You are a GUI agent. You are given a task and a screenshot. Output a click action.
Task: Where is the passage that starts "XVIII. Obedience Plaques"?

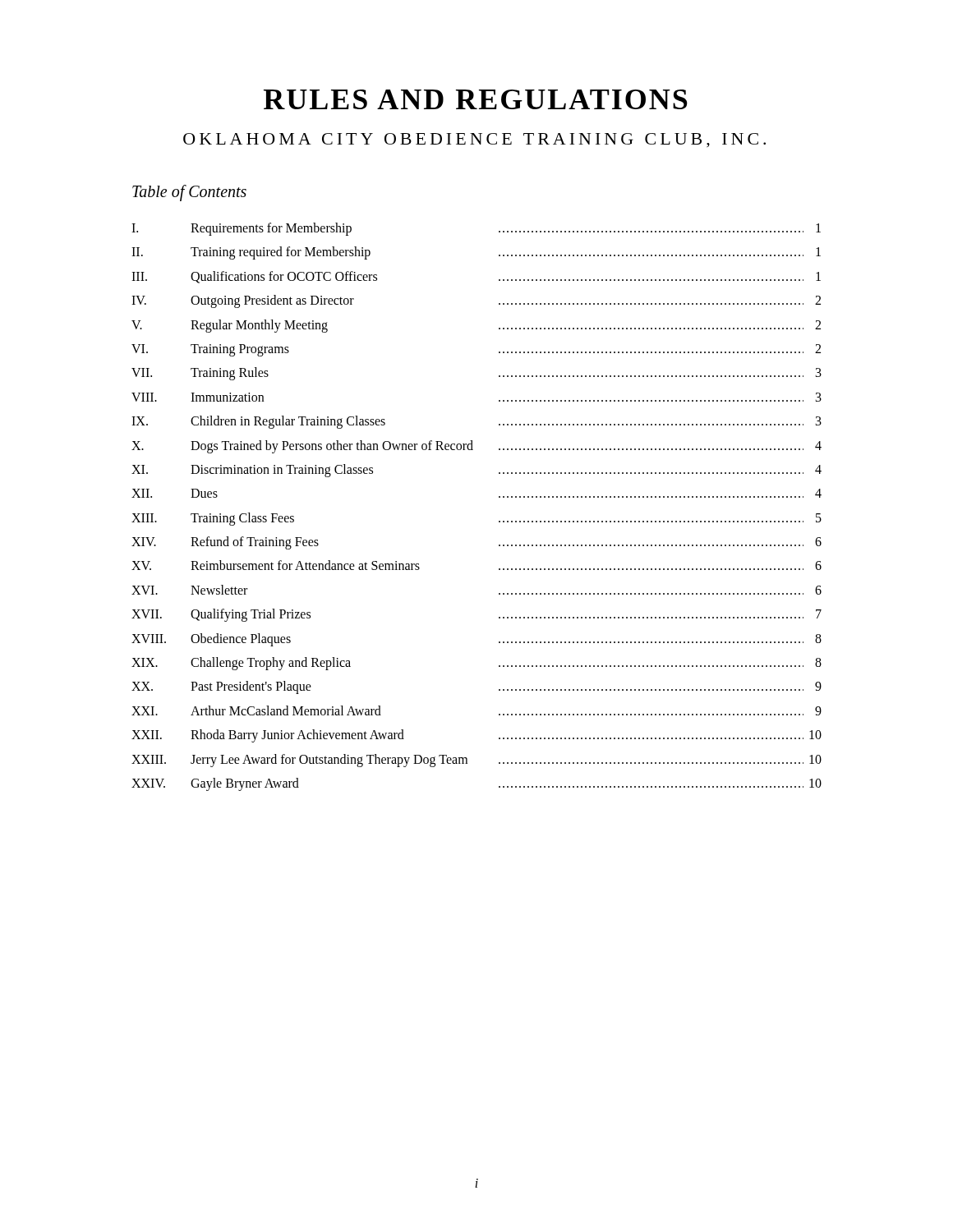tap(147, 639)
